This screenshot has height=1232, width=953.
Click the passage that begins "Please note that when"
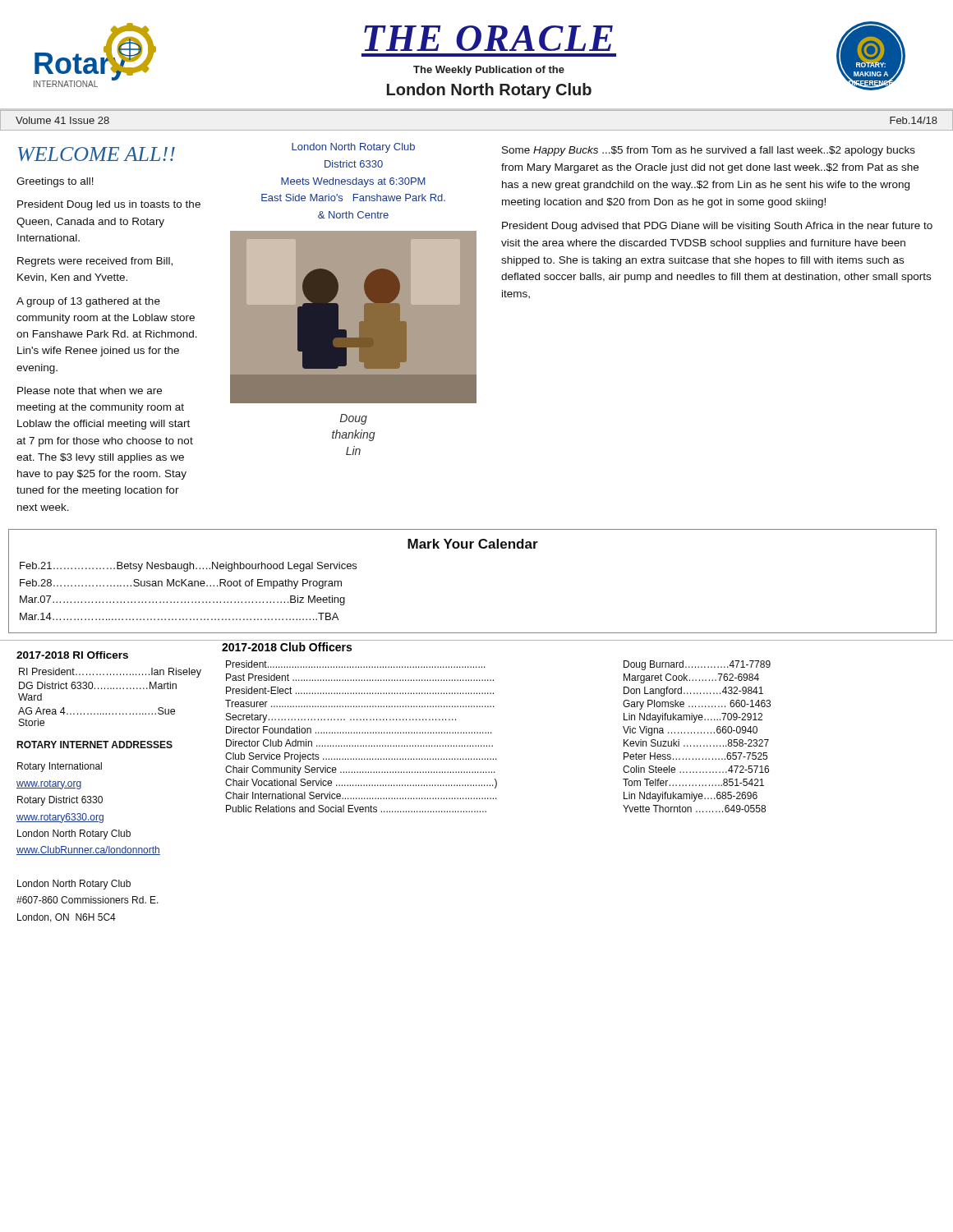pos(105,449)
